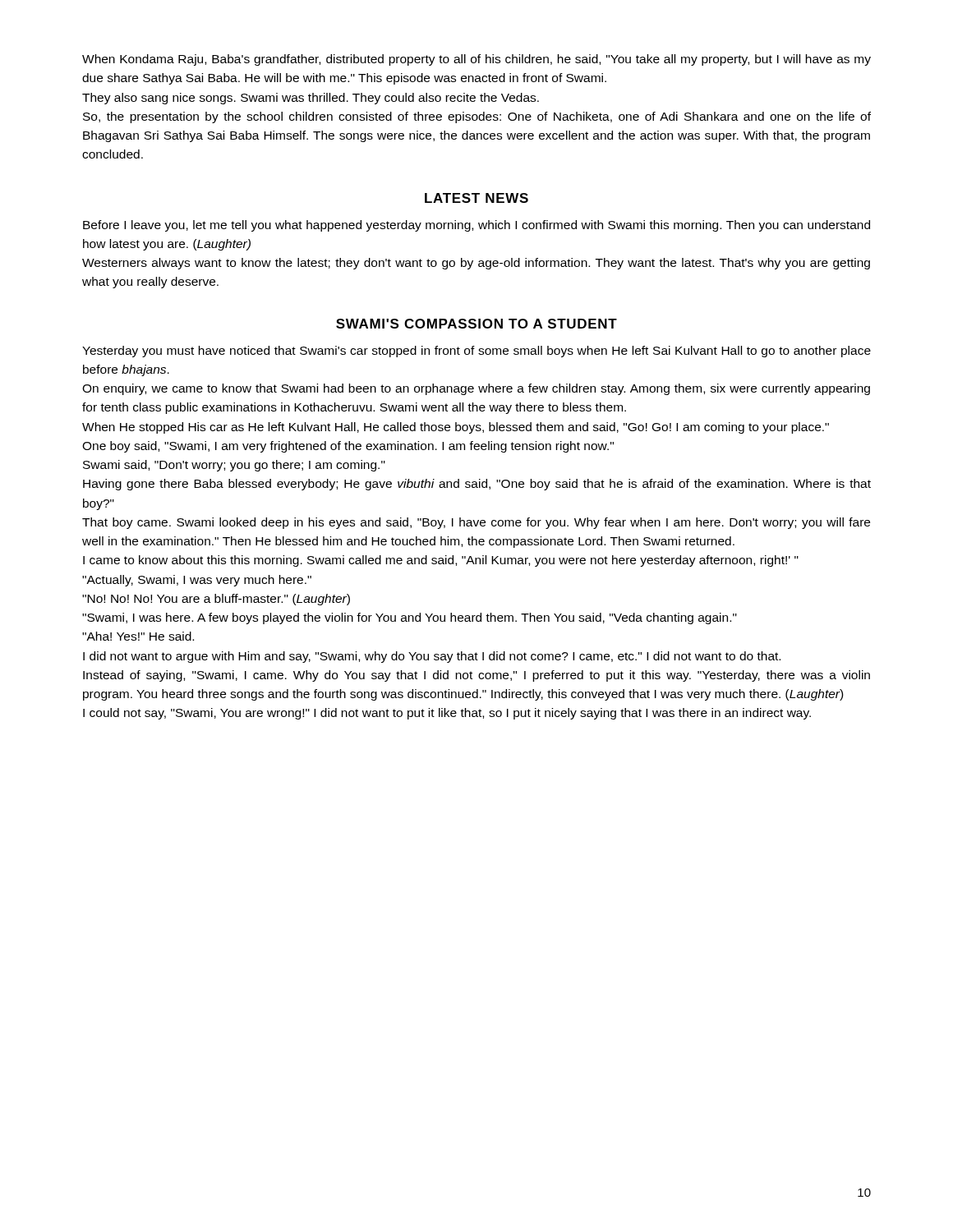
Task: Locate the section header that opens with "SWAMI'S COMPASSION TO"
Action: click(476, 324)
